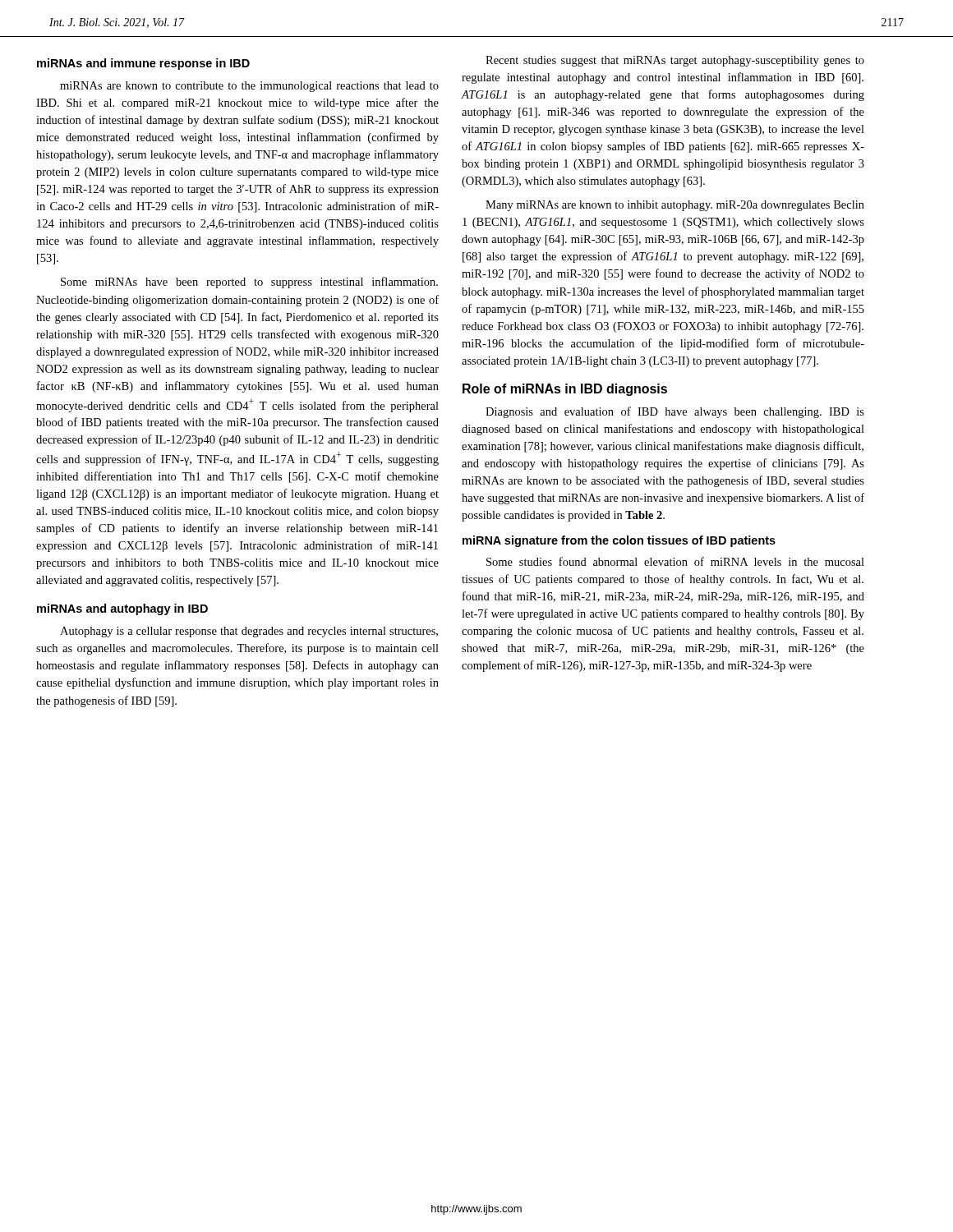Select the passage starting "Diagnosis and evaluation of"

click(x=663, y=463)
